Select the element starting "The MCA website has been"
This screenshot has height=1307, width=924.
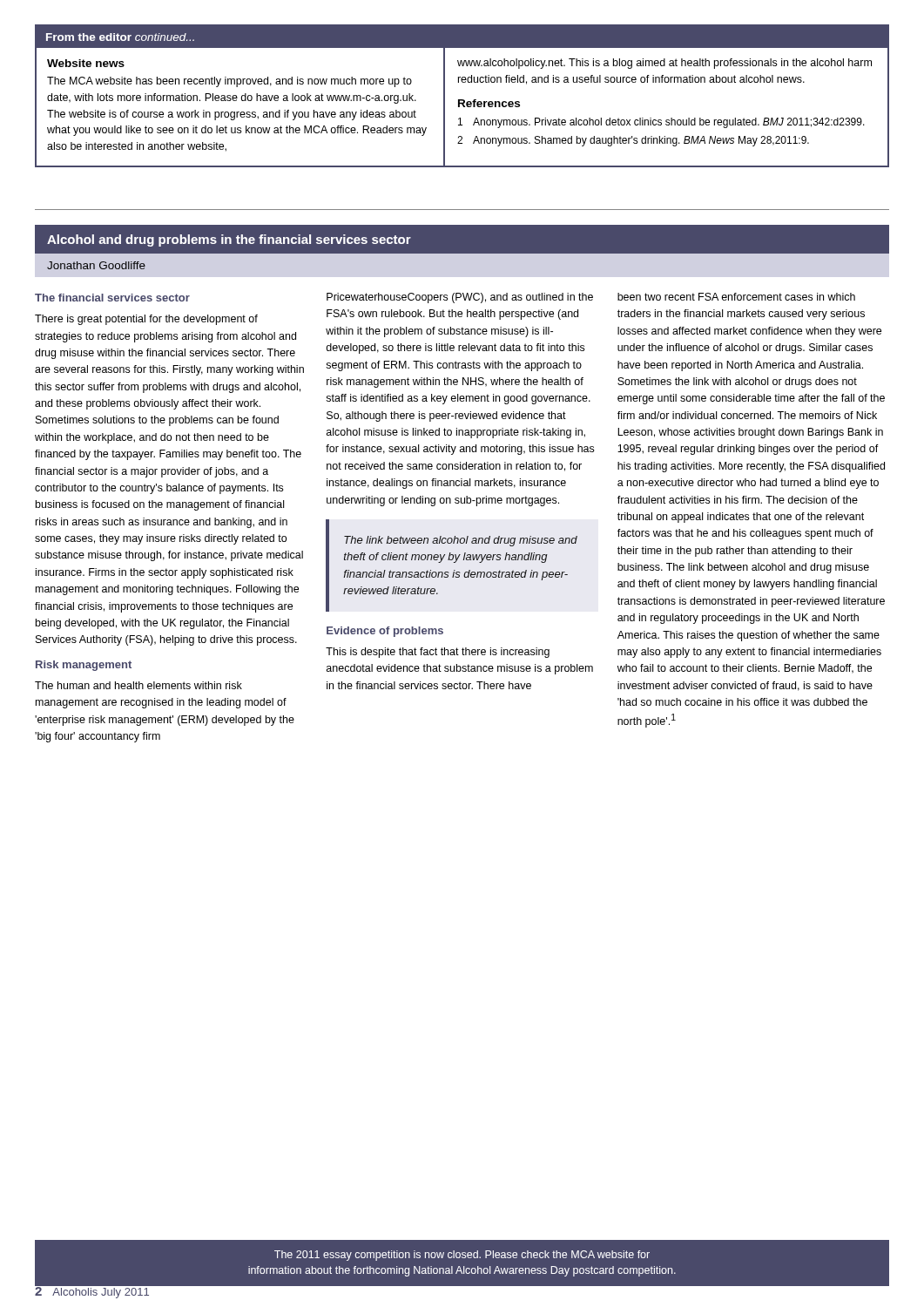point(237,114)
